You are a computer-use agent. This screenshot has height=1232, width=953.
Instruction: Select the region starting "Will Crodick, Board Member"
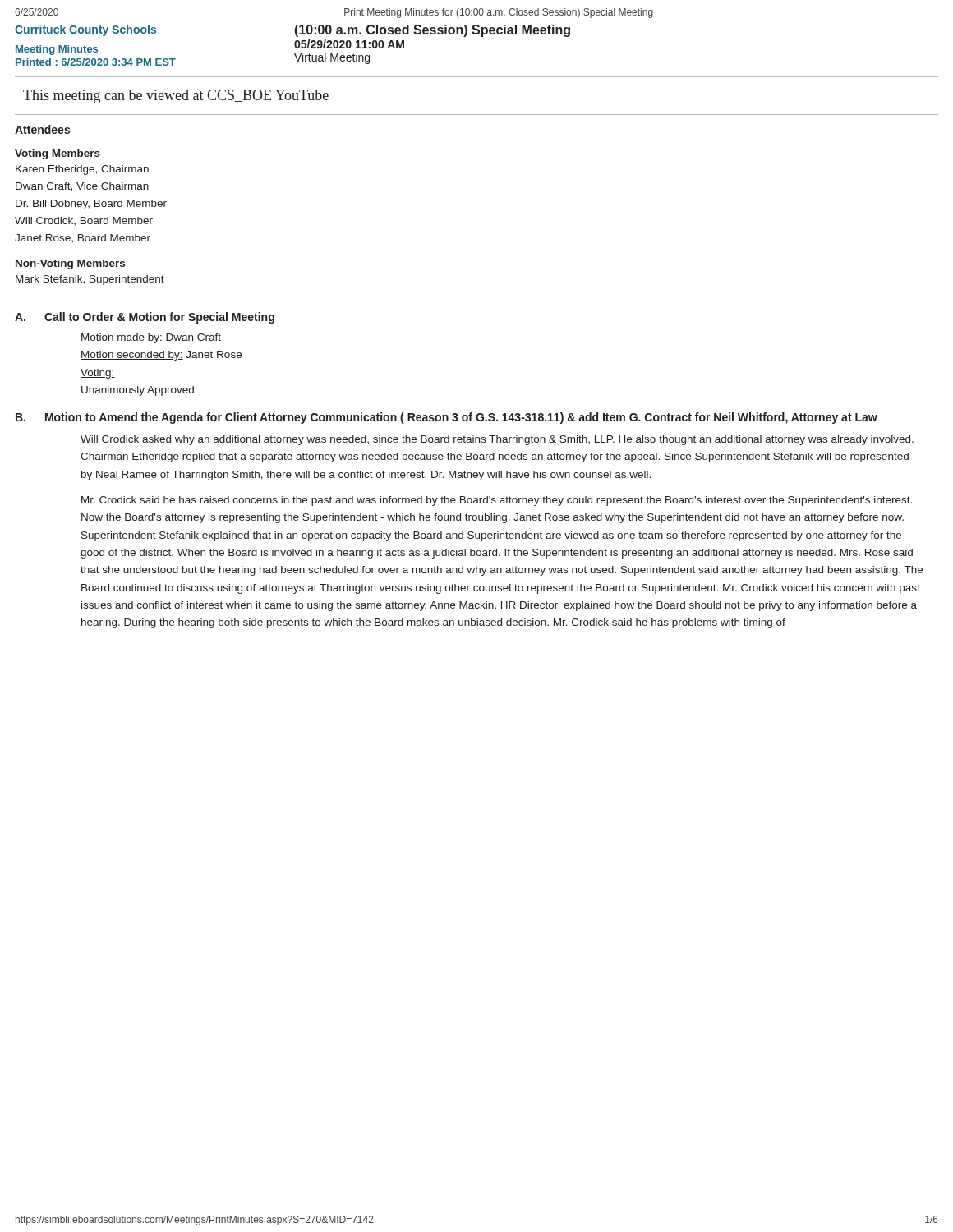(x=84, y=220)
